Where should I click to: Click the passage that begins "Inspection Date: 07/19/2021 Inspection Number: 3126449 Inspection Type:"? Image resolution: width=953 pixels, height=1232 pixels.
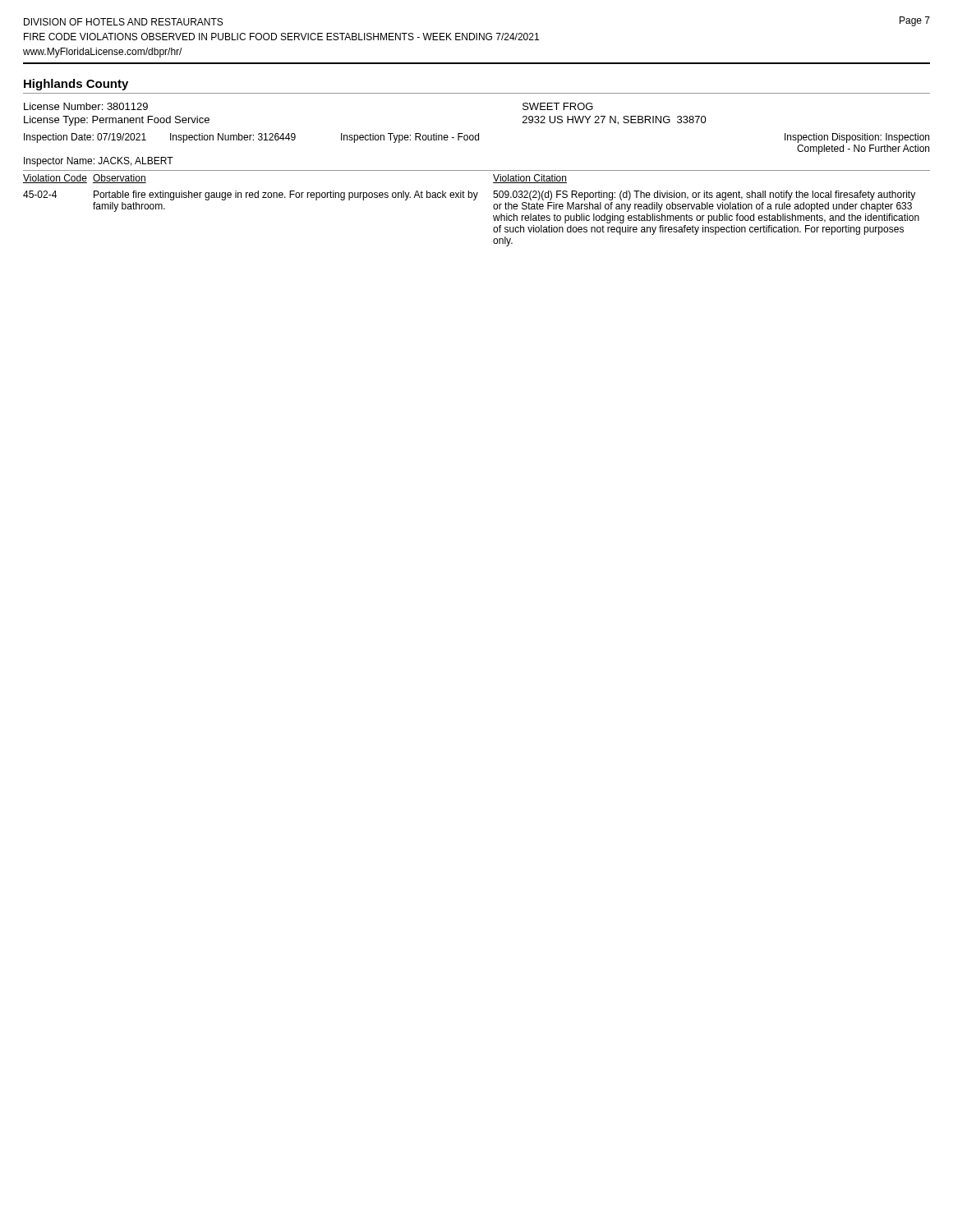click(x=476, y=149)
